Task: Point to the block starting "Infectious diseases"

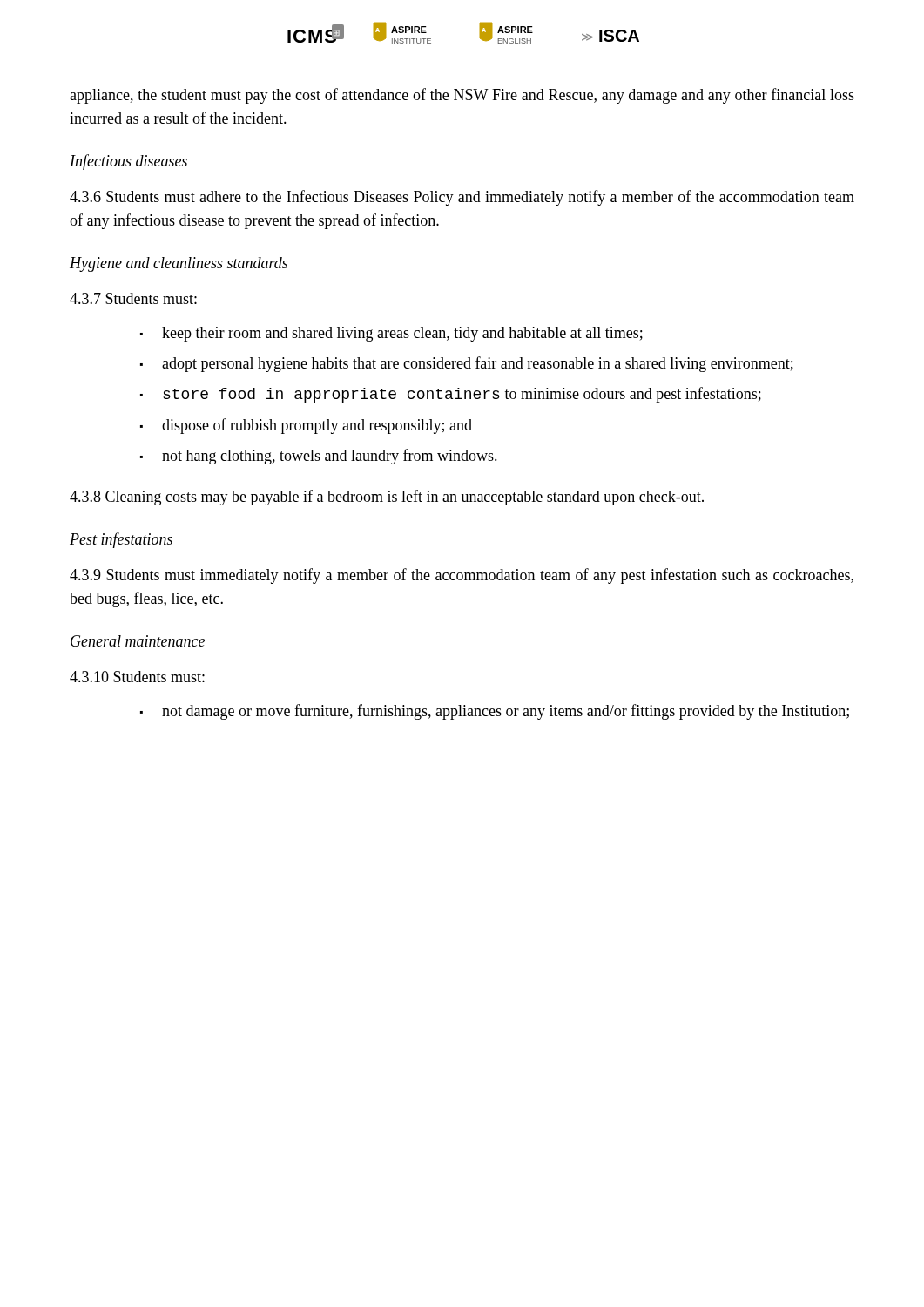Action: 129,161
